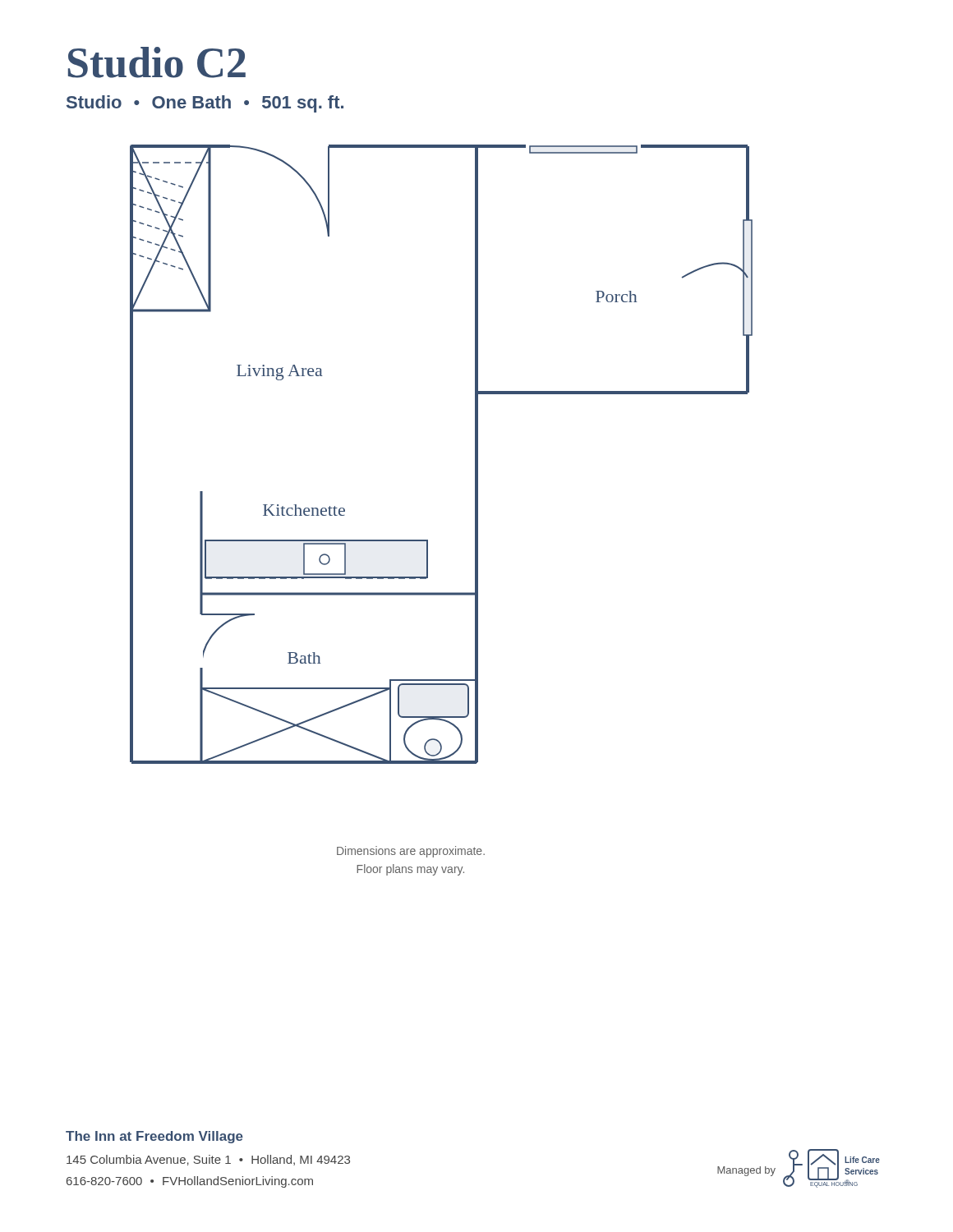The height and width of the screenshot is (1232, 953).
Task: Find the engineering diagram
Action: click(x=476, y=479)
